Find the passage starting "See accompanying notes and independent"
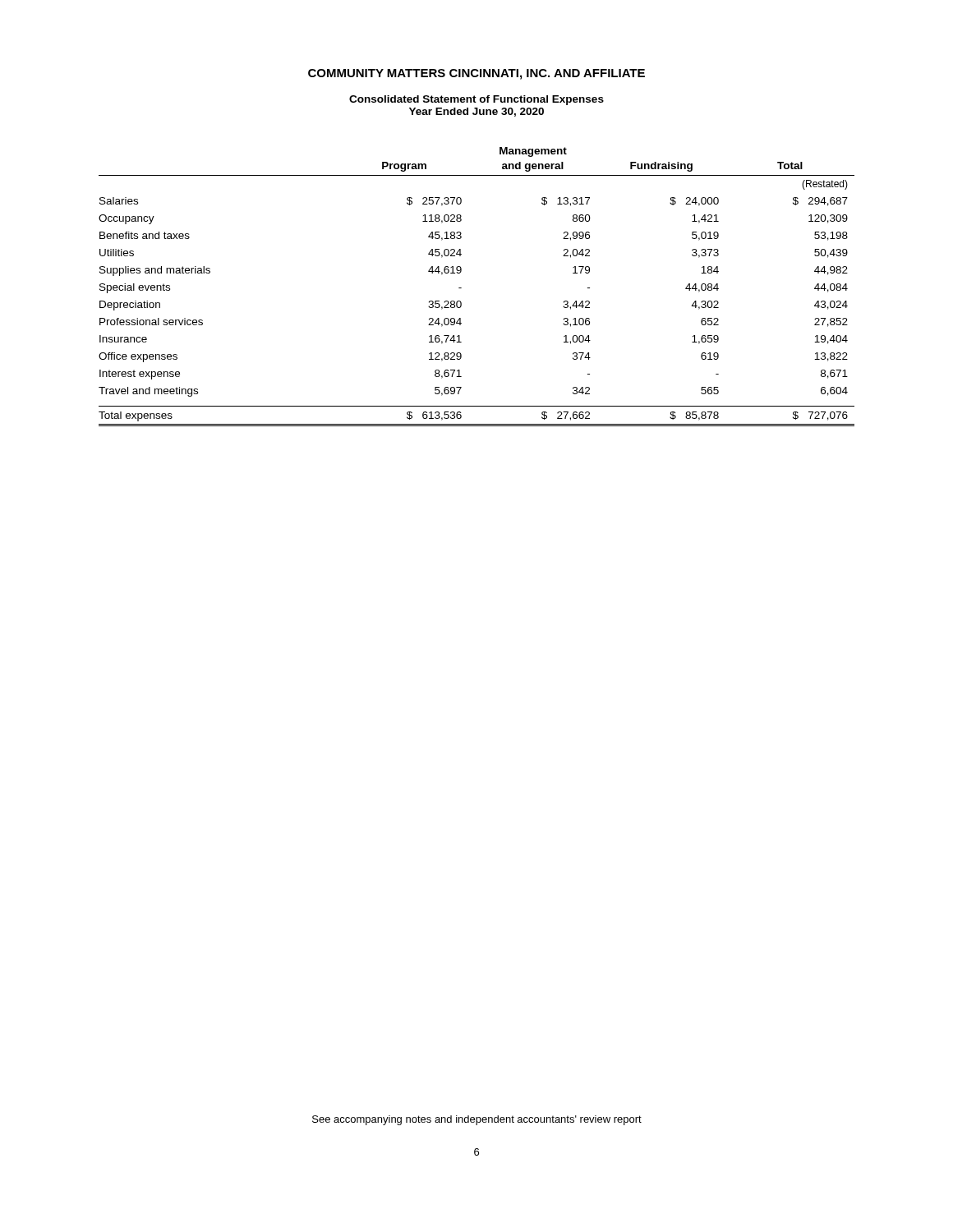 (476, 1119)
